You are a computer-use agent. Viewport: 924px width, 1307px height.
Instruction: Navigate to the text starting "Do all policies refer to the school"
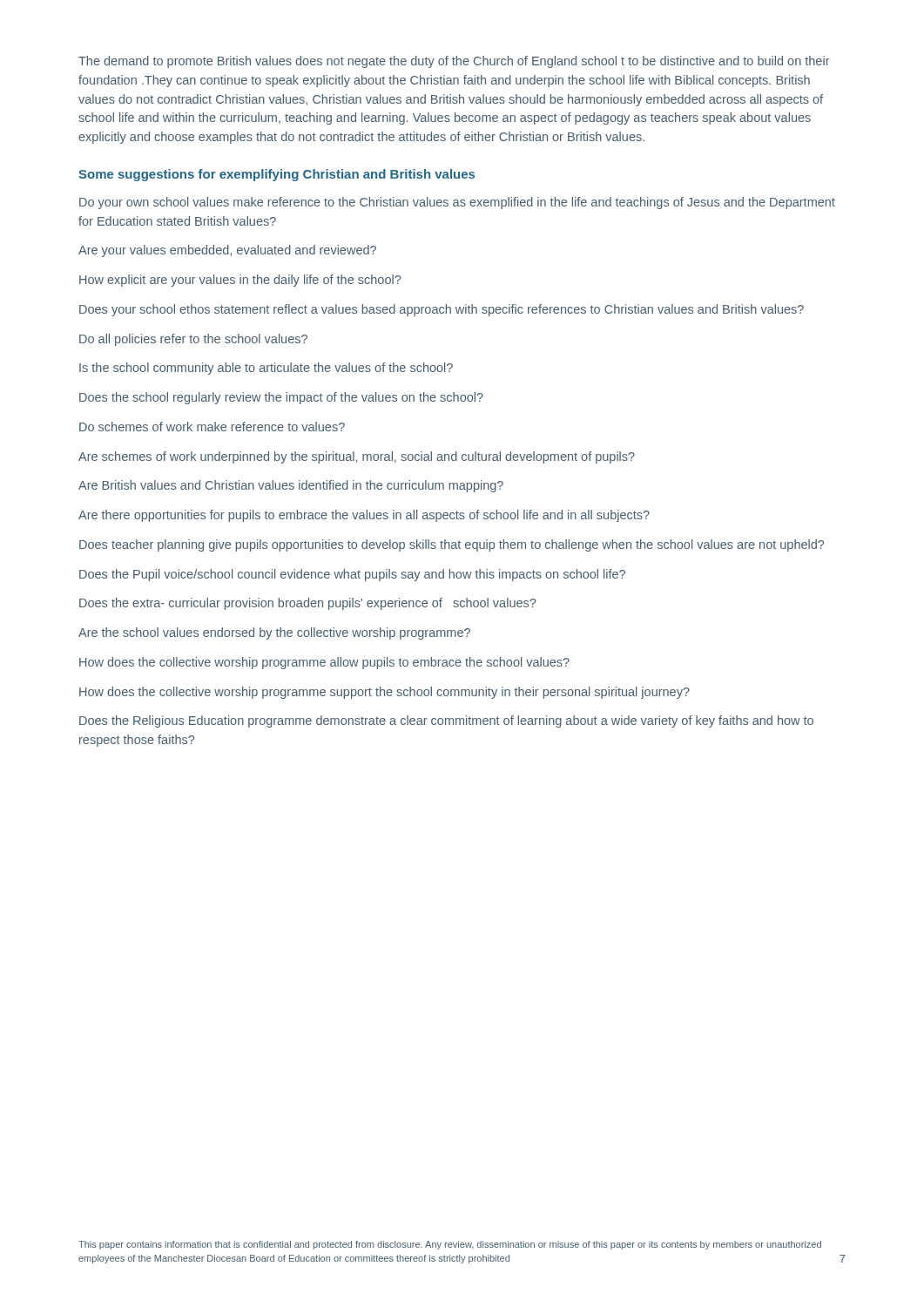(193, 339)
